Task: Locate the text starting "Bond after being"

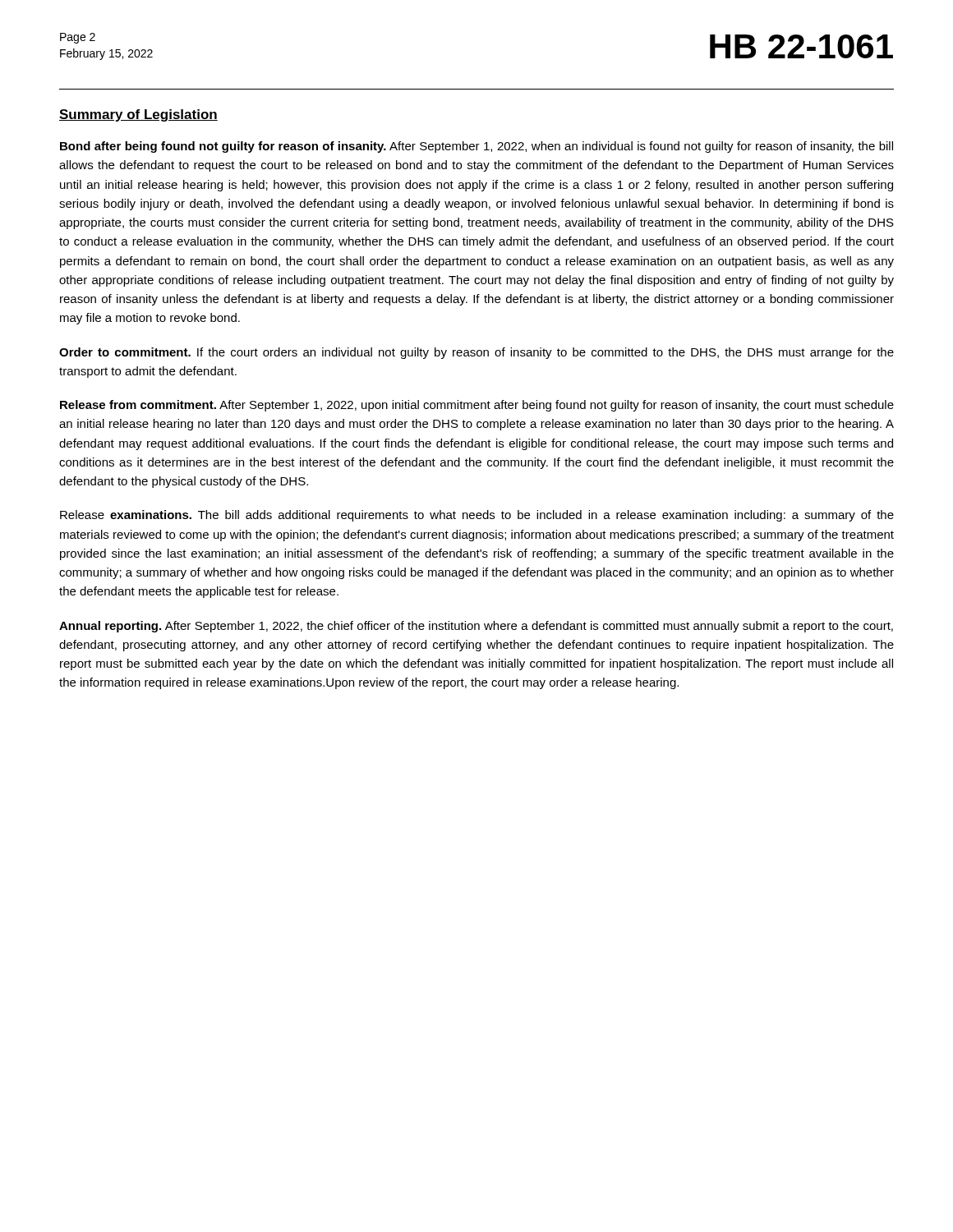Action: 476,232
